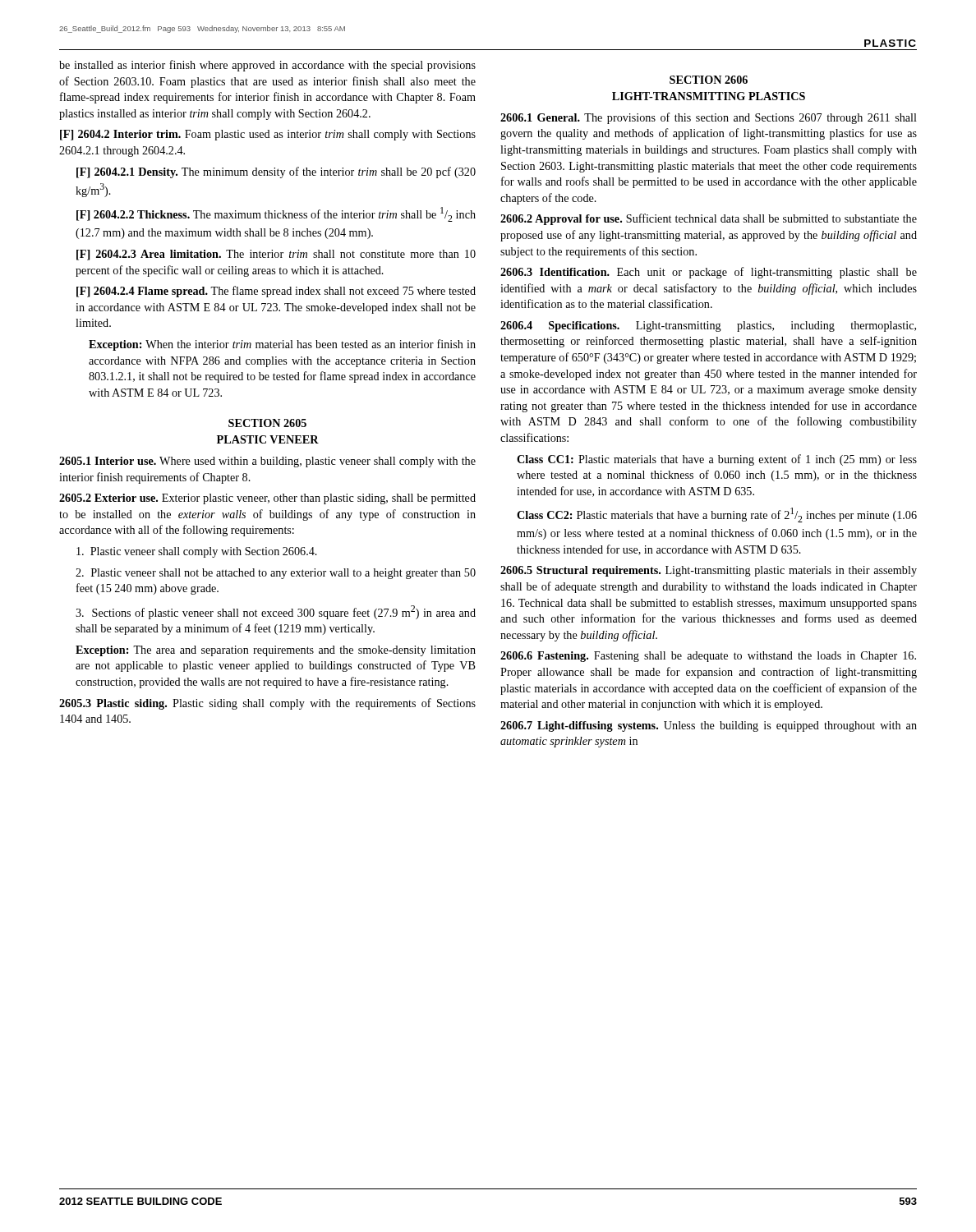The height and width of the screenshot is (1232, 976).
Task: Locate the text block that reads "7 Light-diffusing systems. Unless the building is"
Action: tap(709, 734)
